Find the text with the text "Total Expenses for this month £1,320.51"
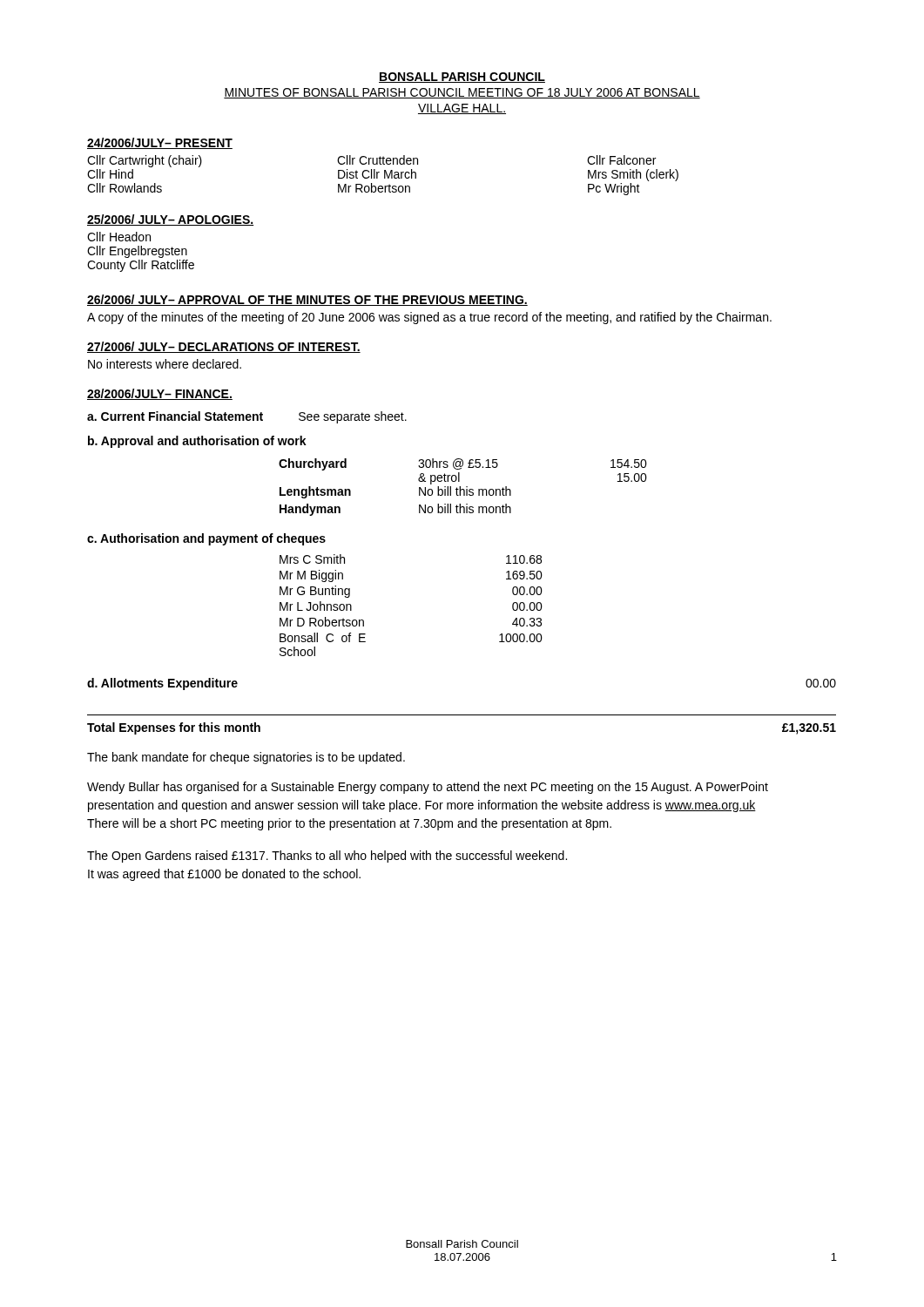Screen dimensions: 1307x924 [181, 728]
